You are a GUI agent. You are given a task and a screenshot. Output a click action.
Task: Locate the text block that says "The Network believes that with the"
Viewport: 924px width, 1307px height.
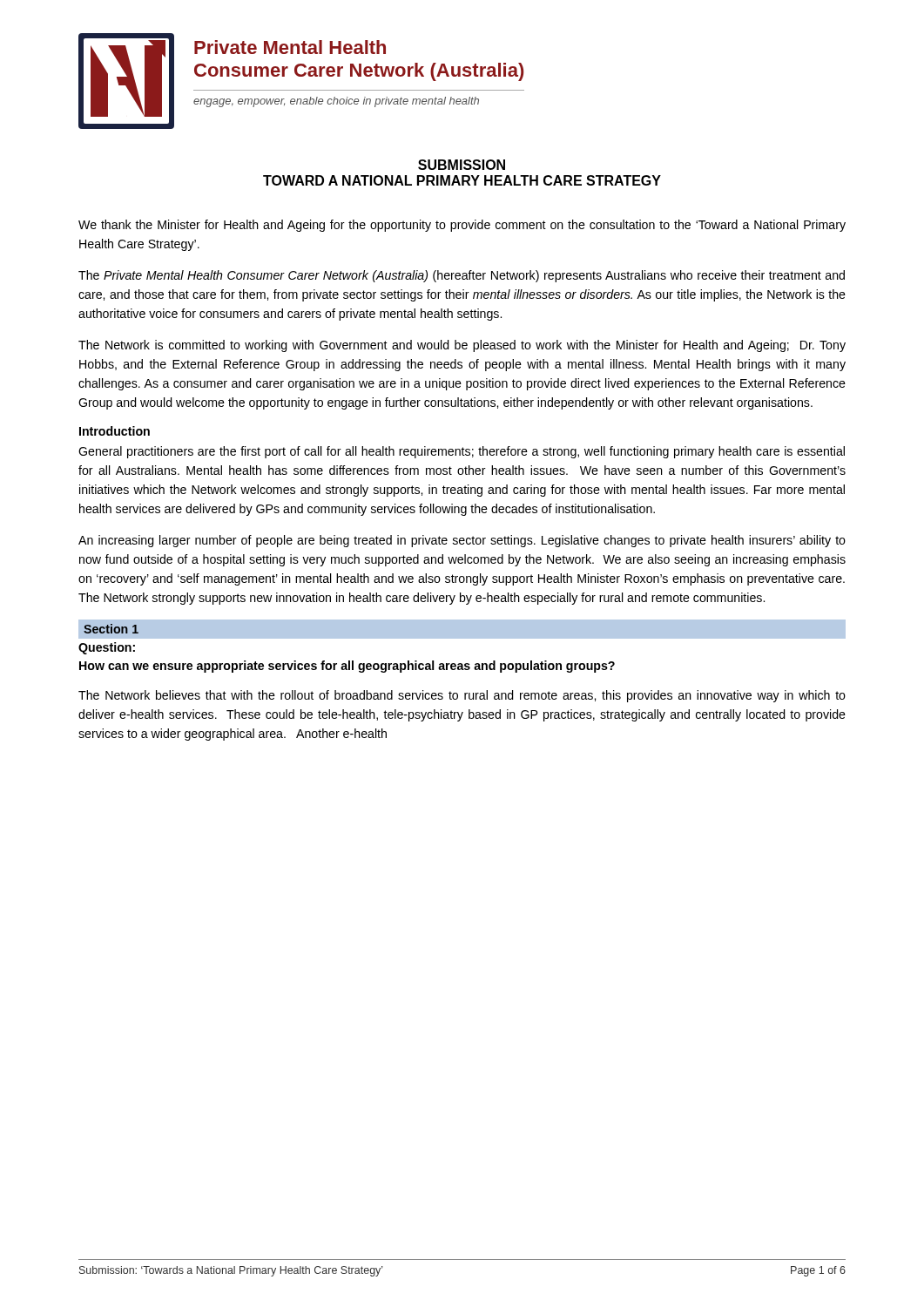tap(462, 715)
